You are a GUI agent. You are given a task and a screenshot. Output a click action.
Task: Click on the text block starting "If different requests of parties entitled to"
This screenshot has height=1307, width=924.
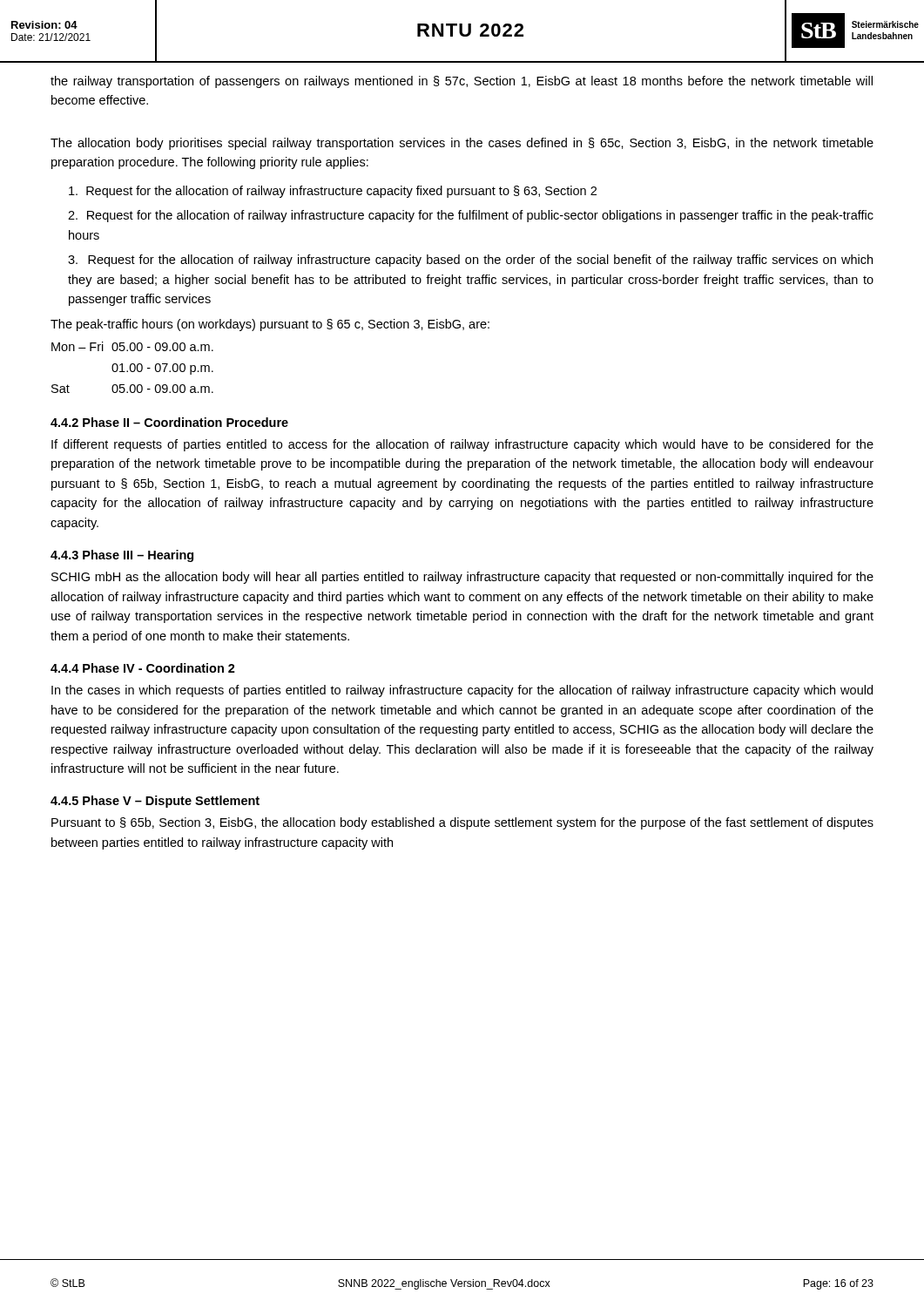[x=462, y=484]
